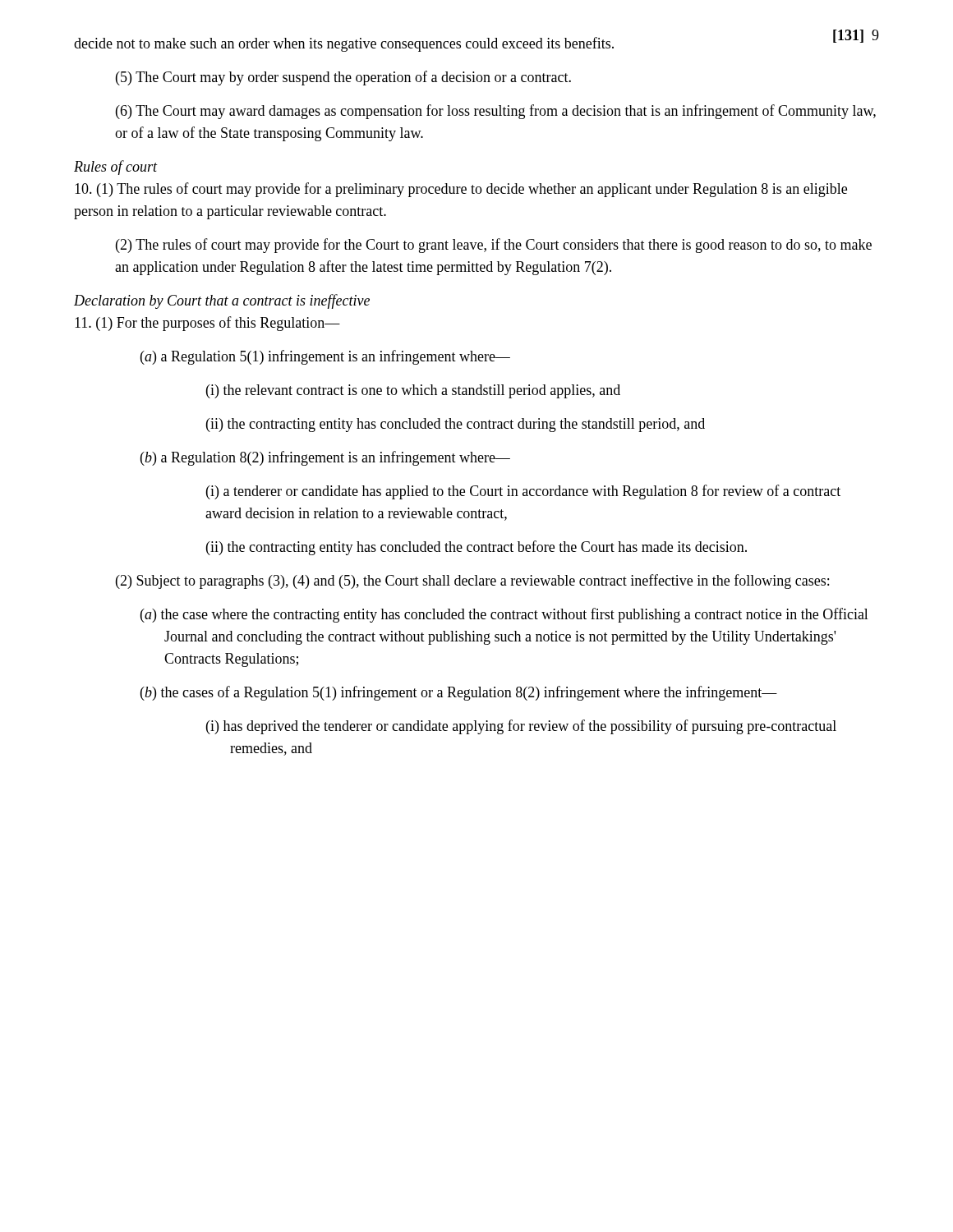Select the text block that says "(2) Subject to paragraphs (3), (4) and (5),"

click(x=473, y=581)
